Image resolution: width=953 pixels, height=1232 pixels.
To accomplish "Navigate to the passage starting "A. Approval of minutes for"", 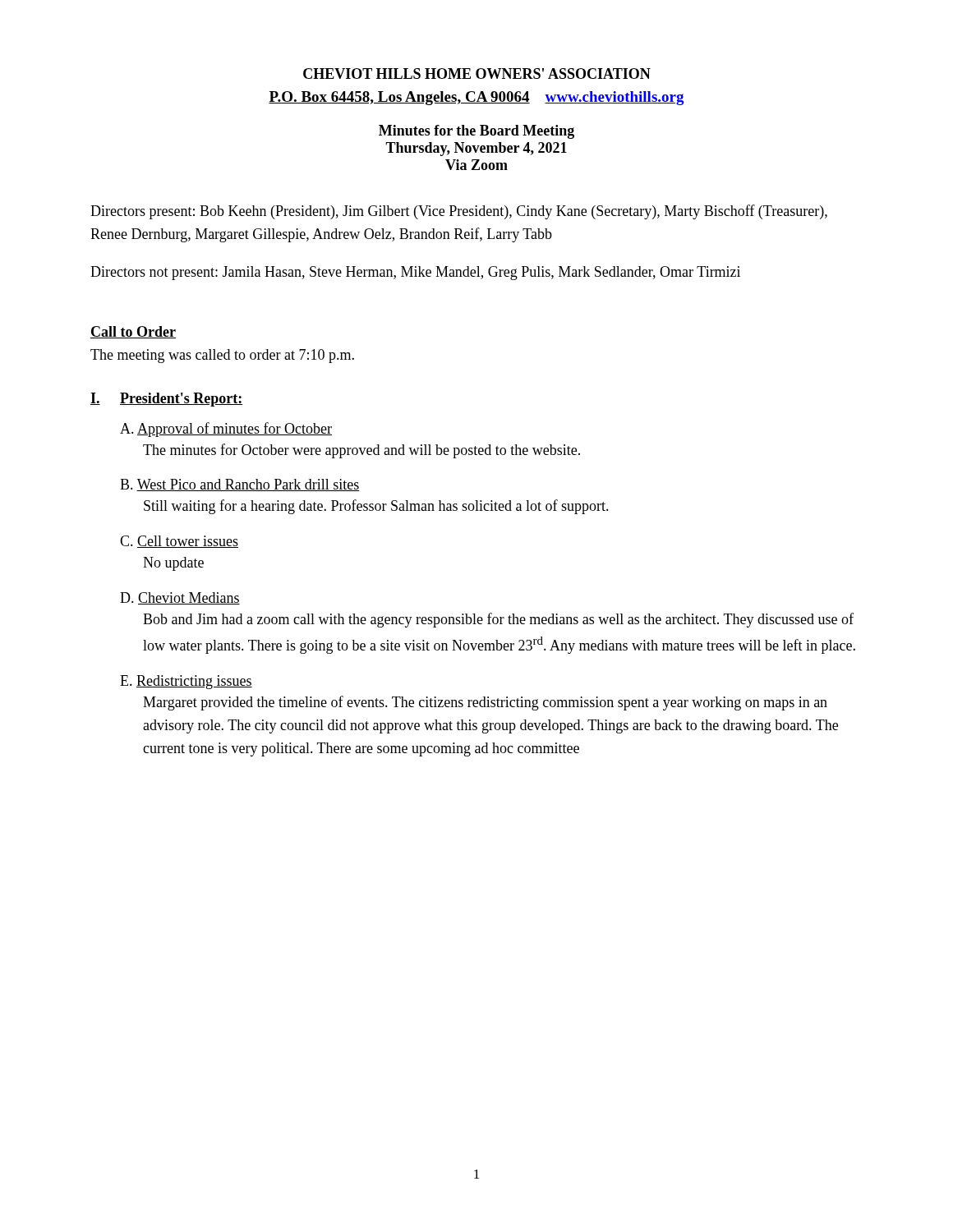I will coord(491,441).
